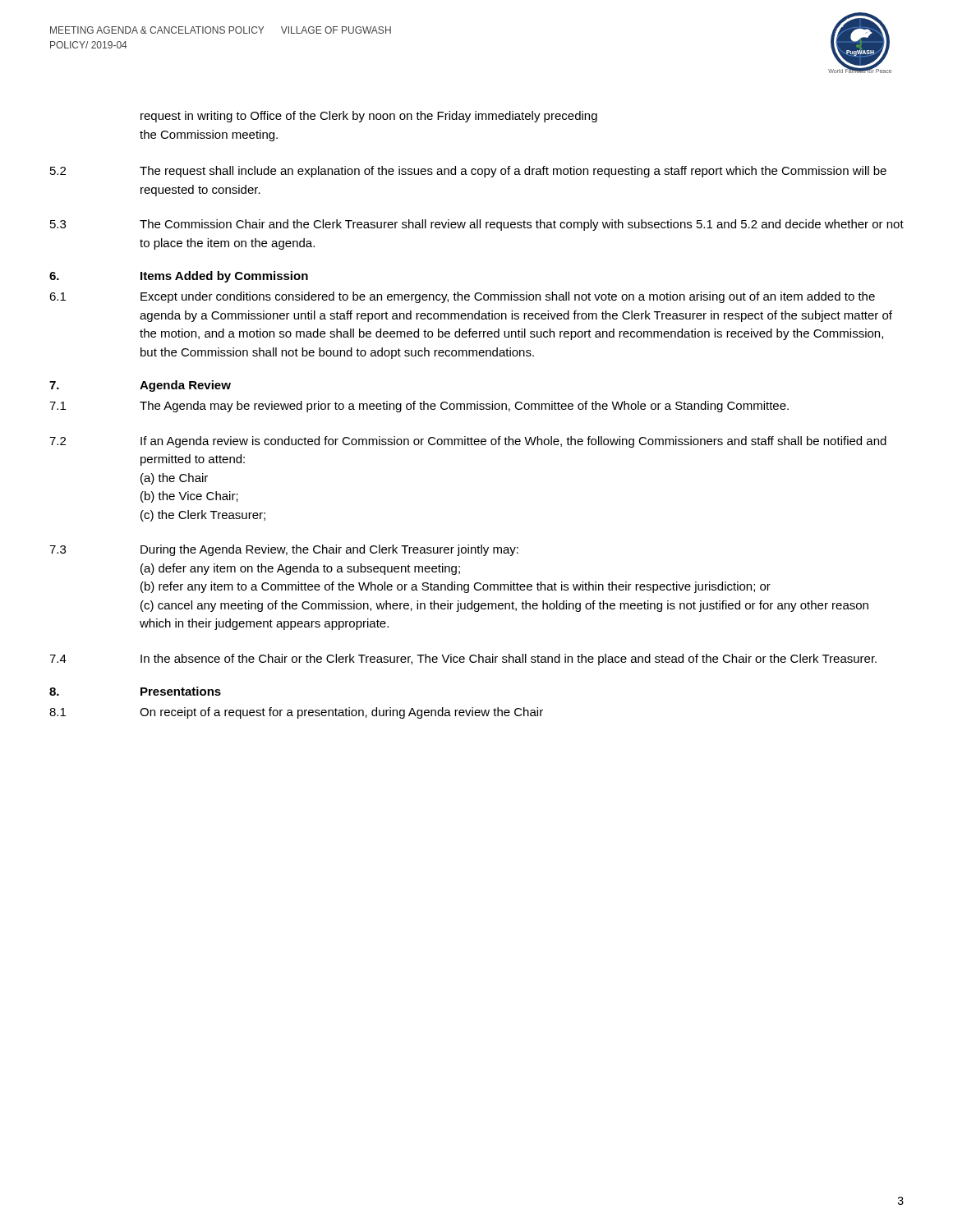The height and width of the screenshot is (1232, 953).
Task: Navigate to the block starting "5.3 The Commission Chair and"
Action: point(476,234)
